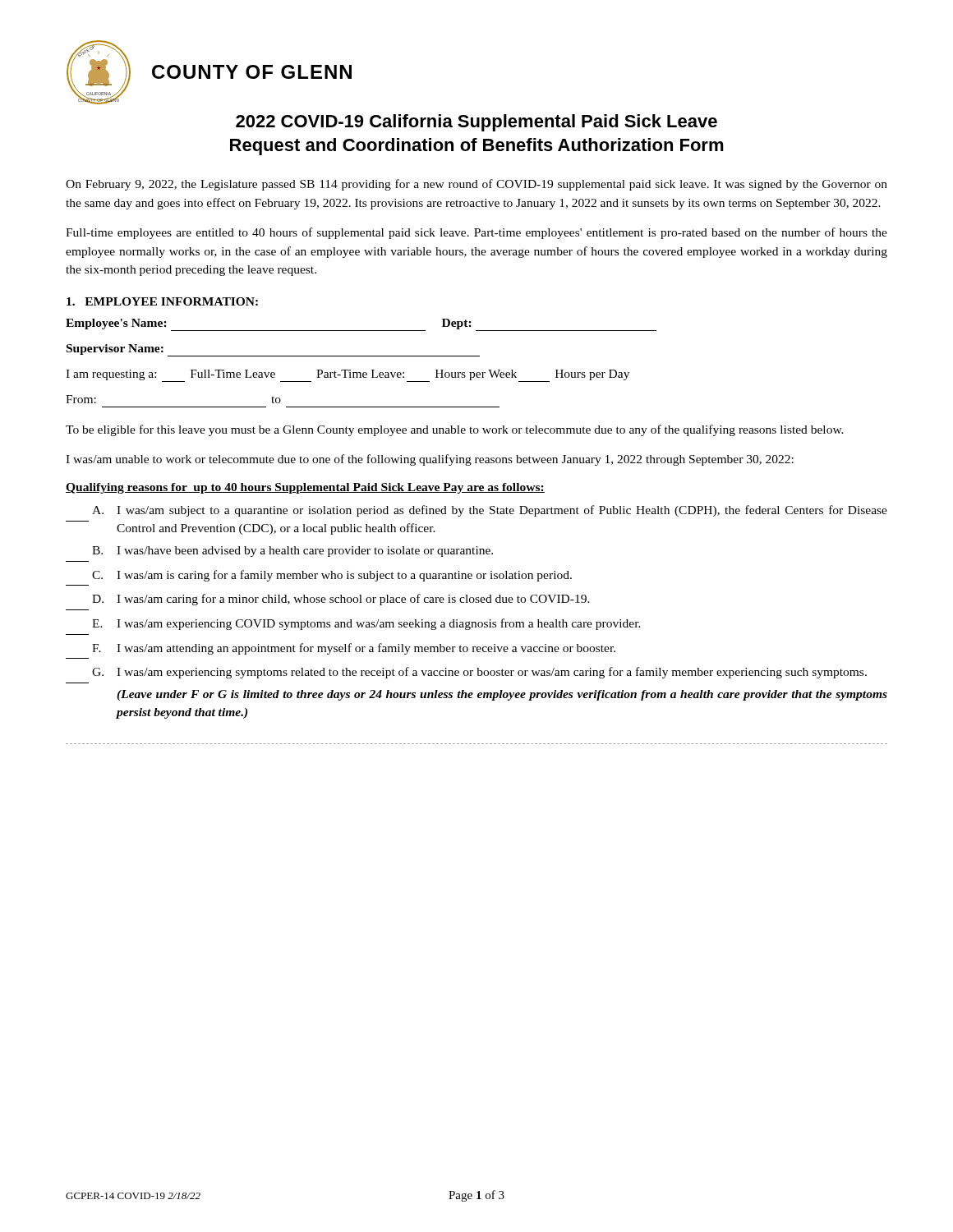953x1232 pixels.
Task: Click on the list item that reads "D. I was/am caring for"
Action: [476, 600]
